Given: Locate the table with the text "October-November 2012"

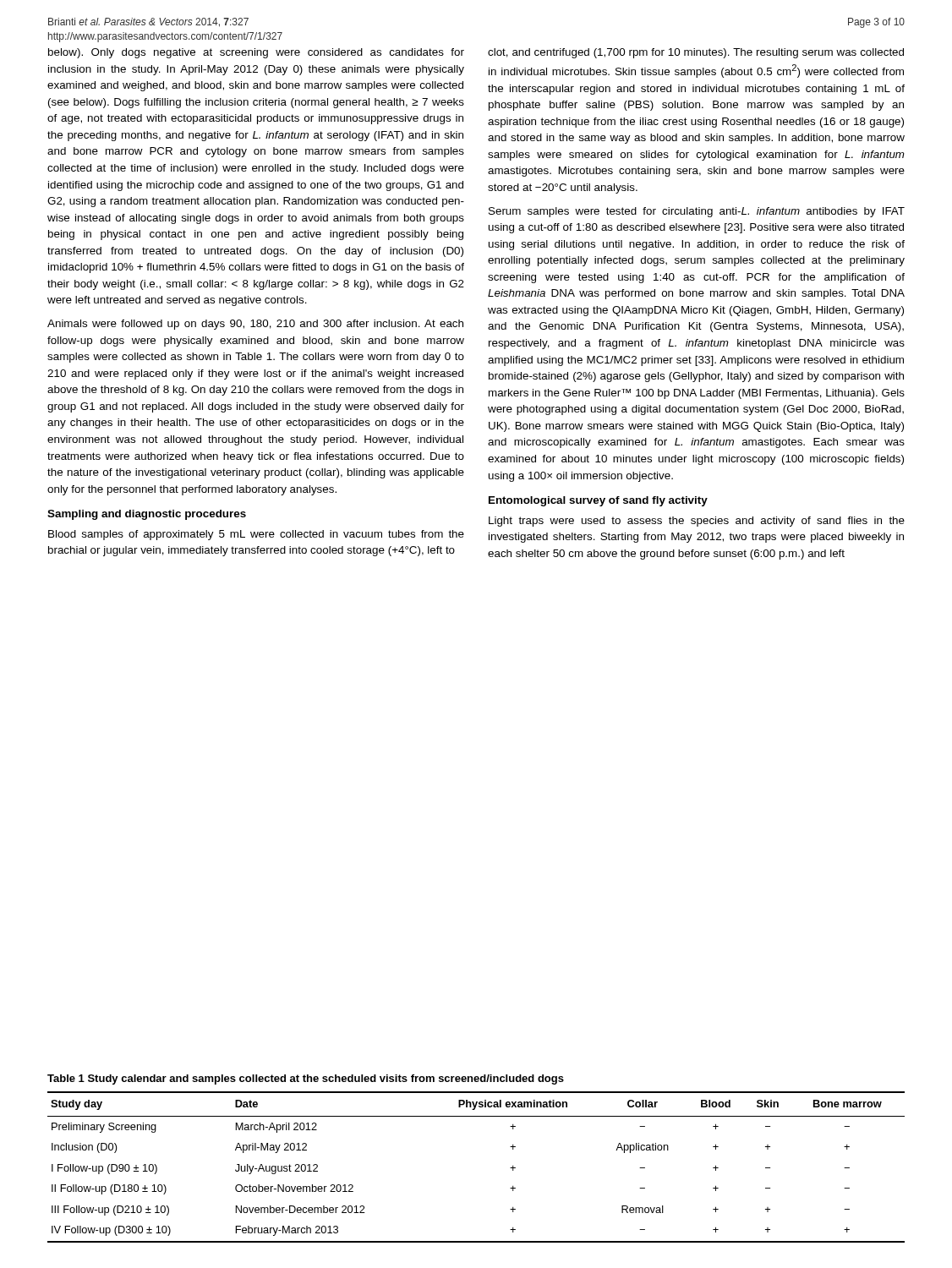Looking at the screenshot, I should [x=476, y=1167].
